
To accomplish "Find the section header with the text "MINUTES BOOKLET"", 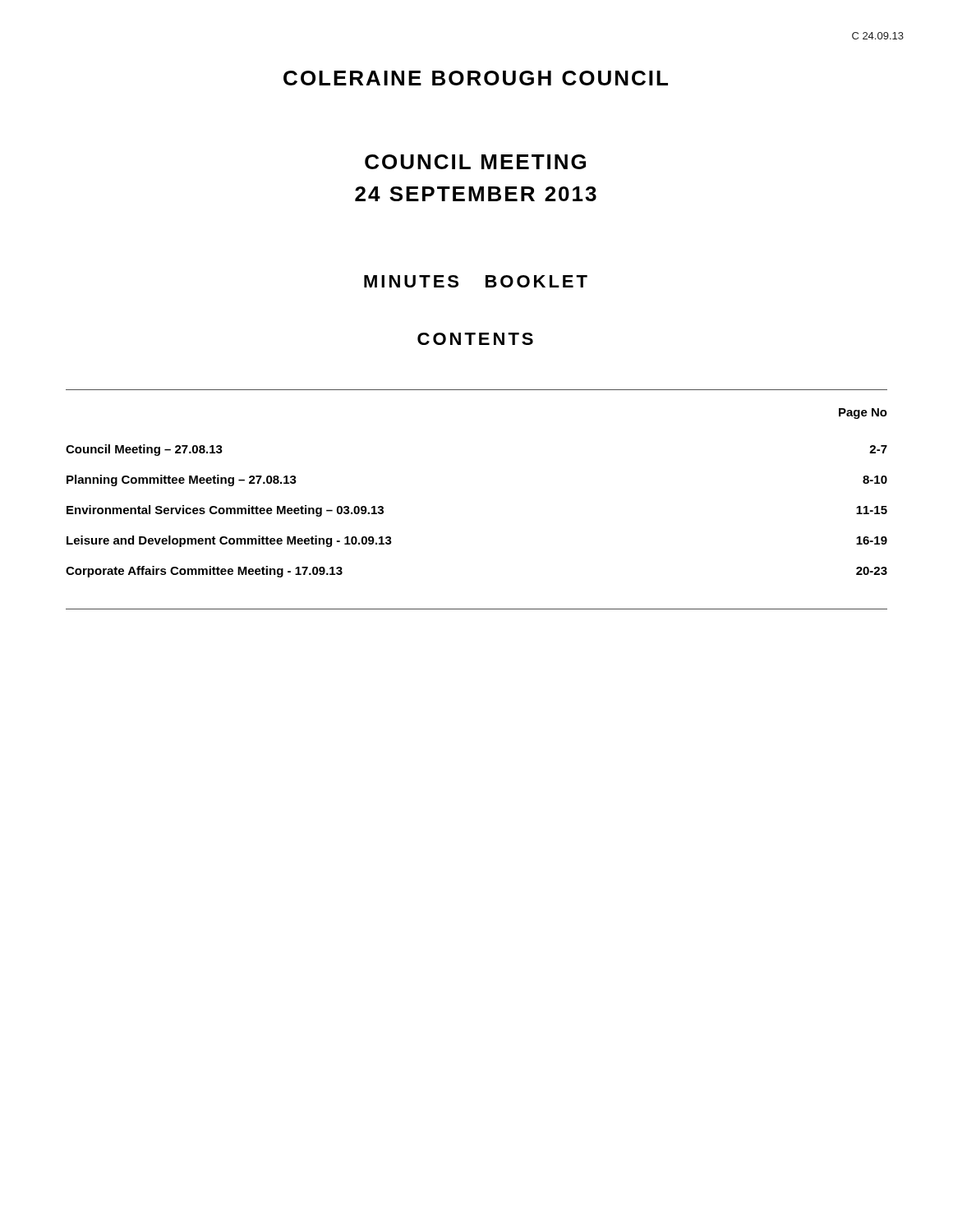I will 476,281.
